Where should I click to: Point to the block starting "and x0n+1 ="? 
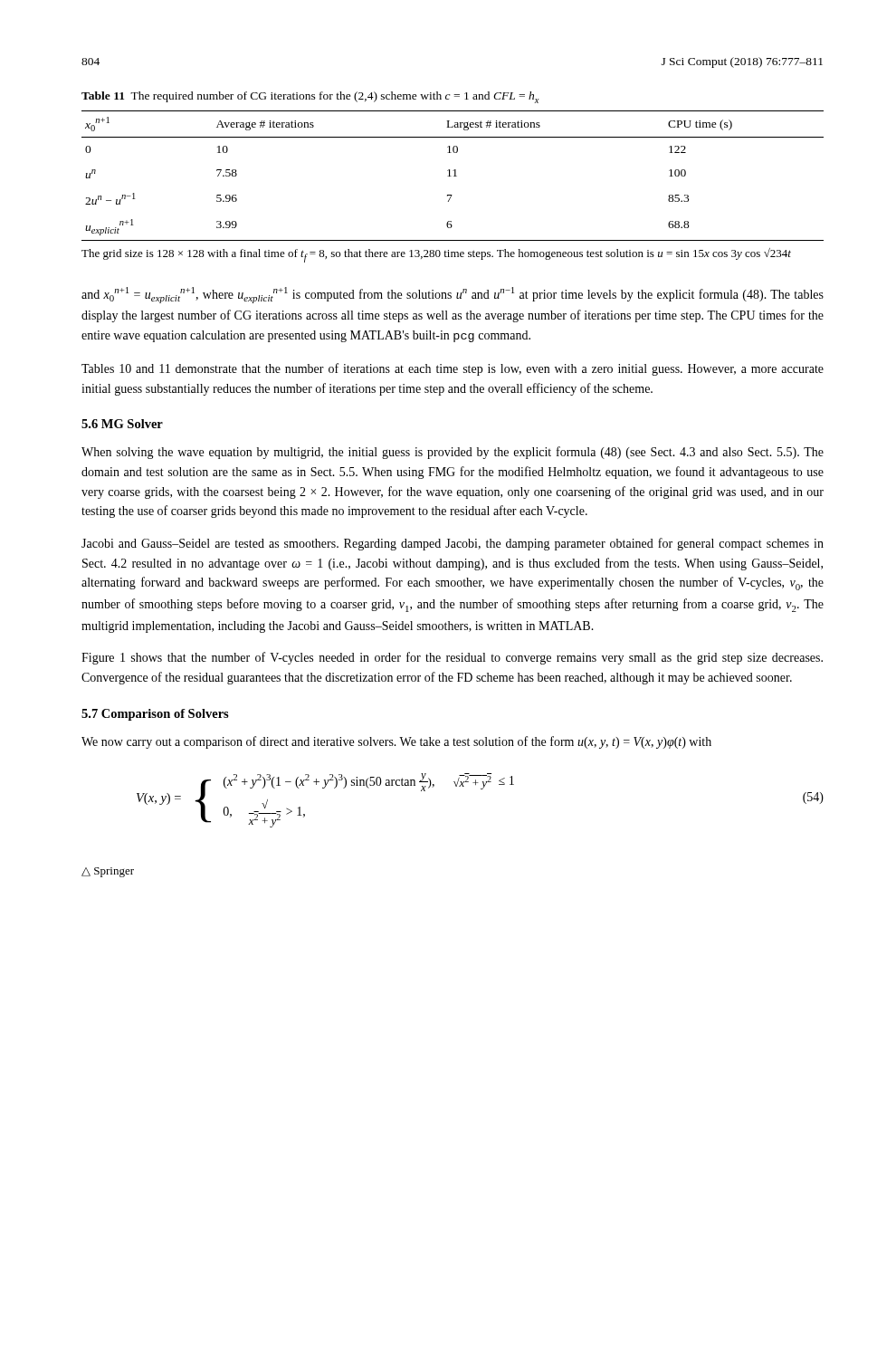tap(453, 314)
